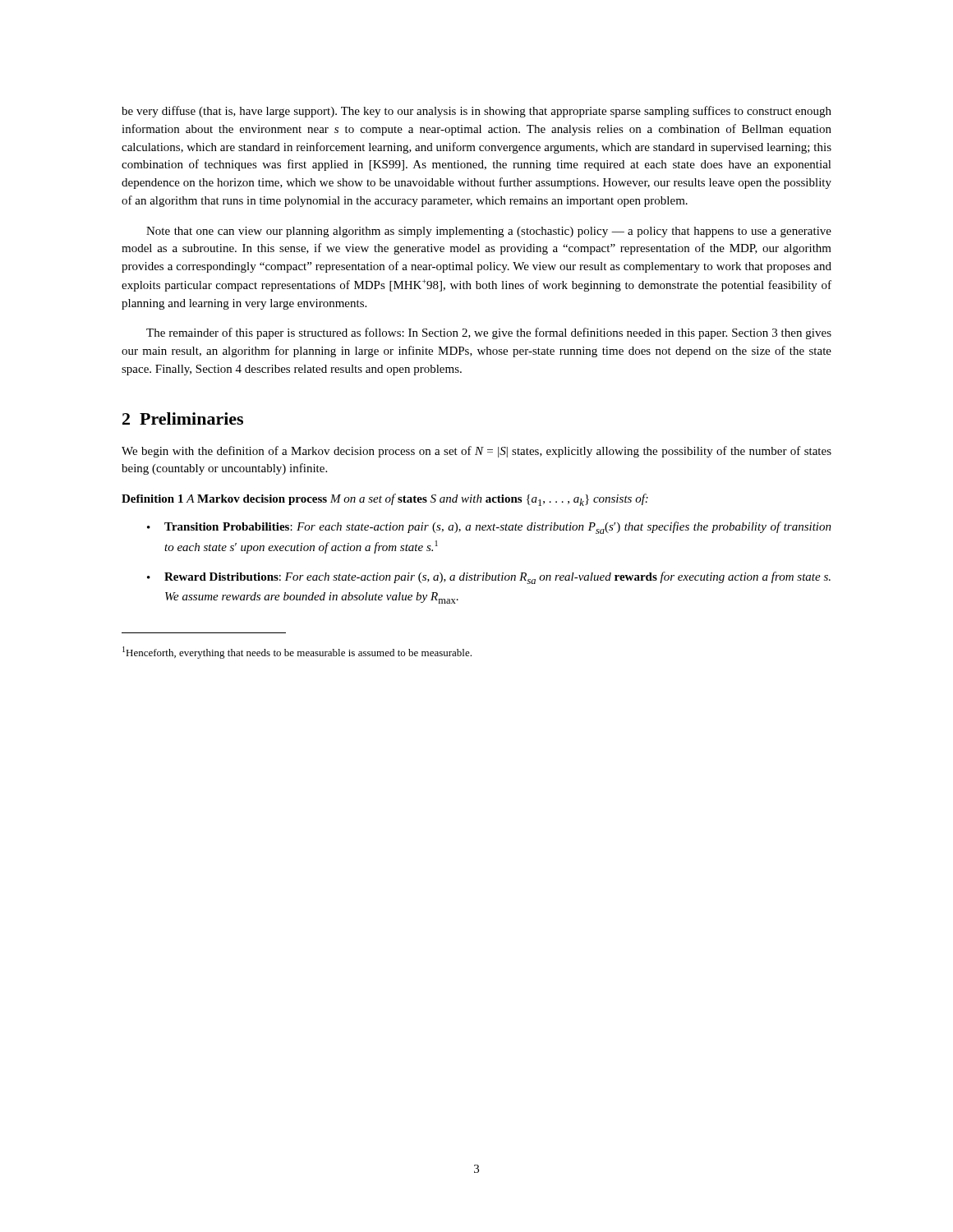Point to the passage starting "We begin with the definition of a Markov"

tap(476, 460)
